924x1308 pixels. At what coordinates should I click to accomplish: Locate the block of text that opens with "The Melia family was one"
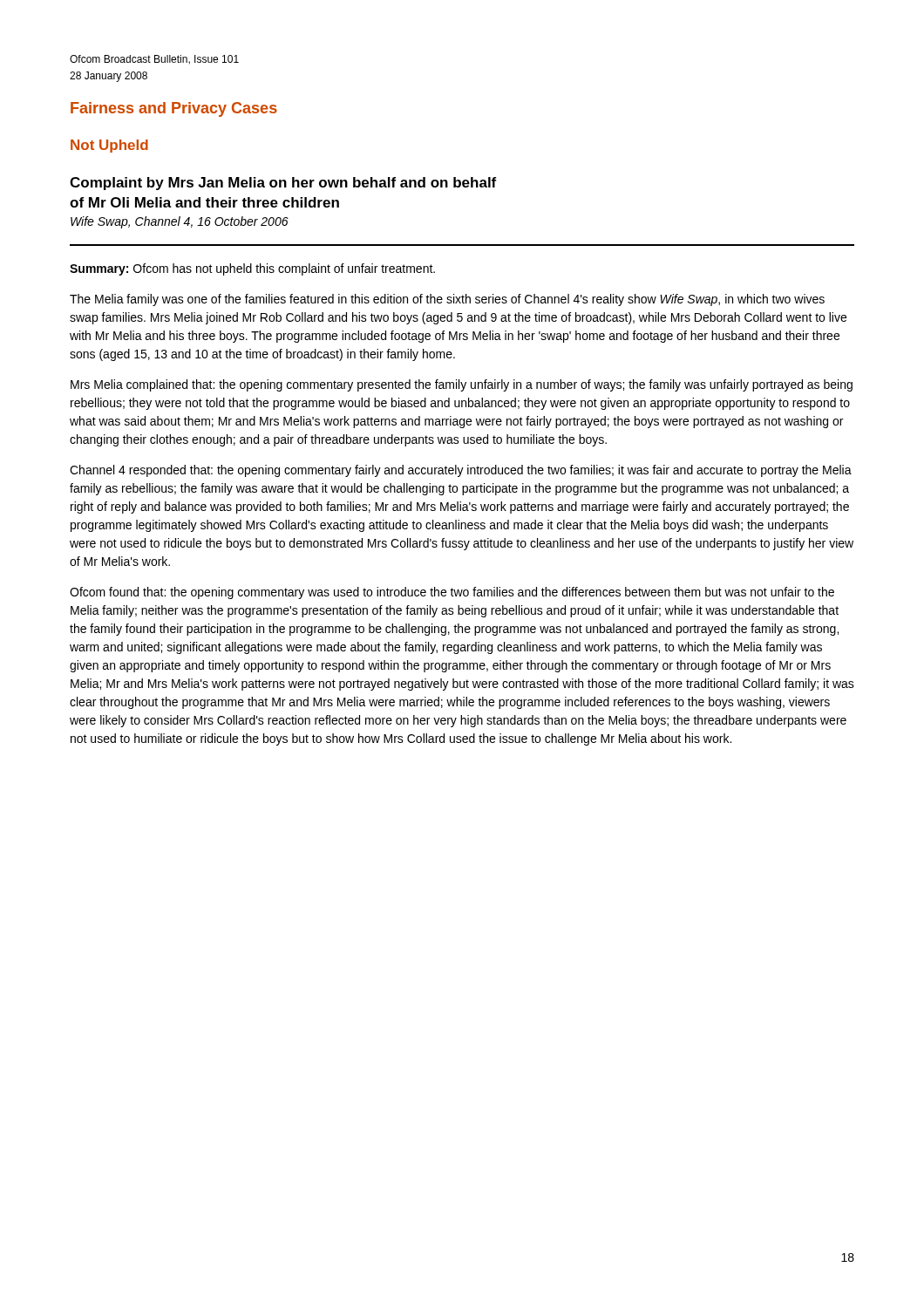coord(462,327)
